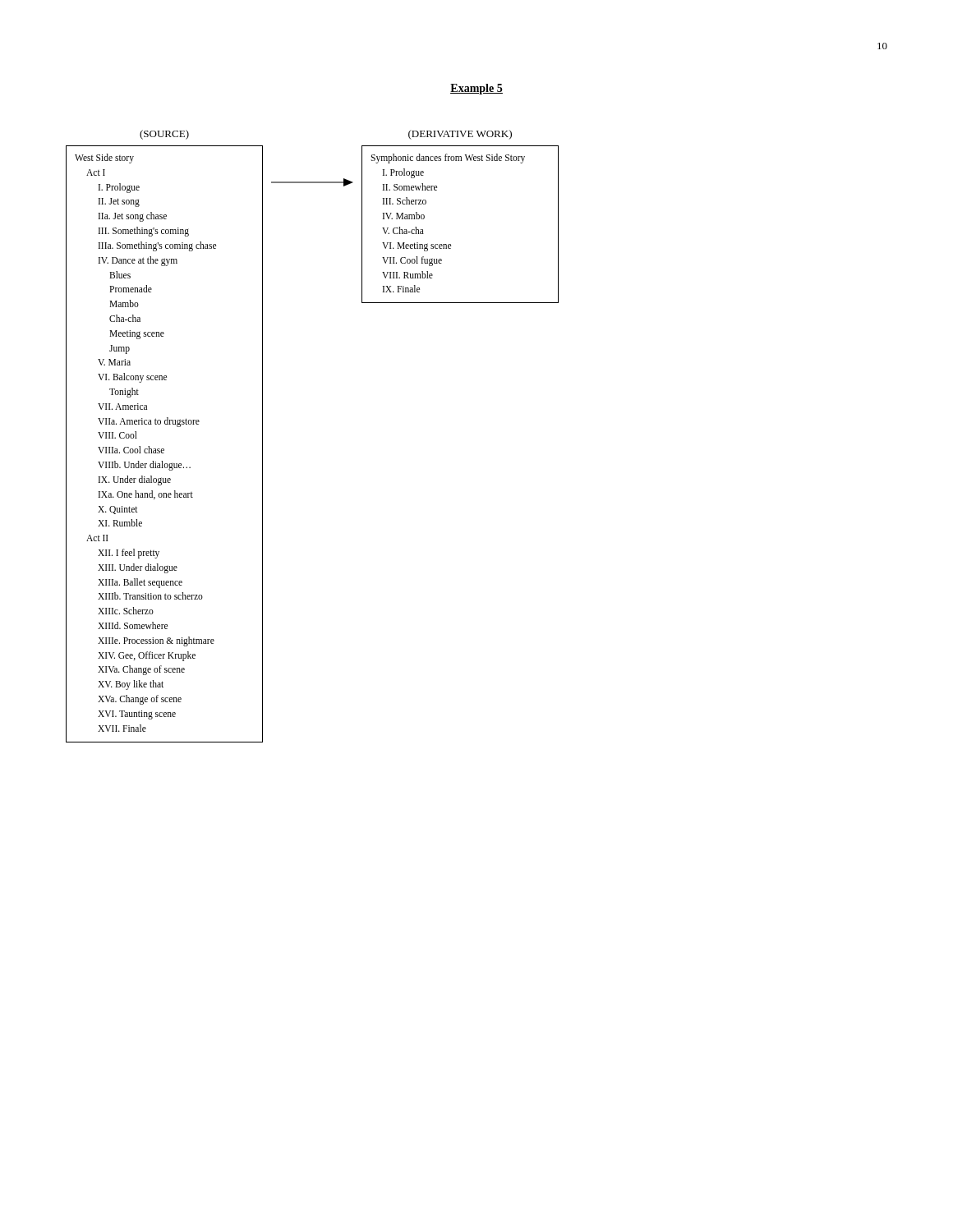This screenshot has width=953, height=1232.
Task: Click a flowchart
Action: click(312, 158)
